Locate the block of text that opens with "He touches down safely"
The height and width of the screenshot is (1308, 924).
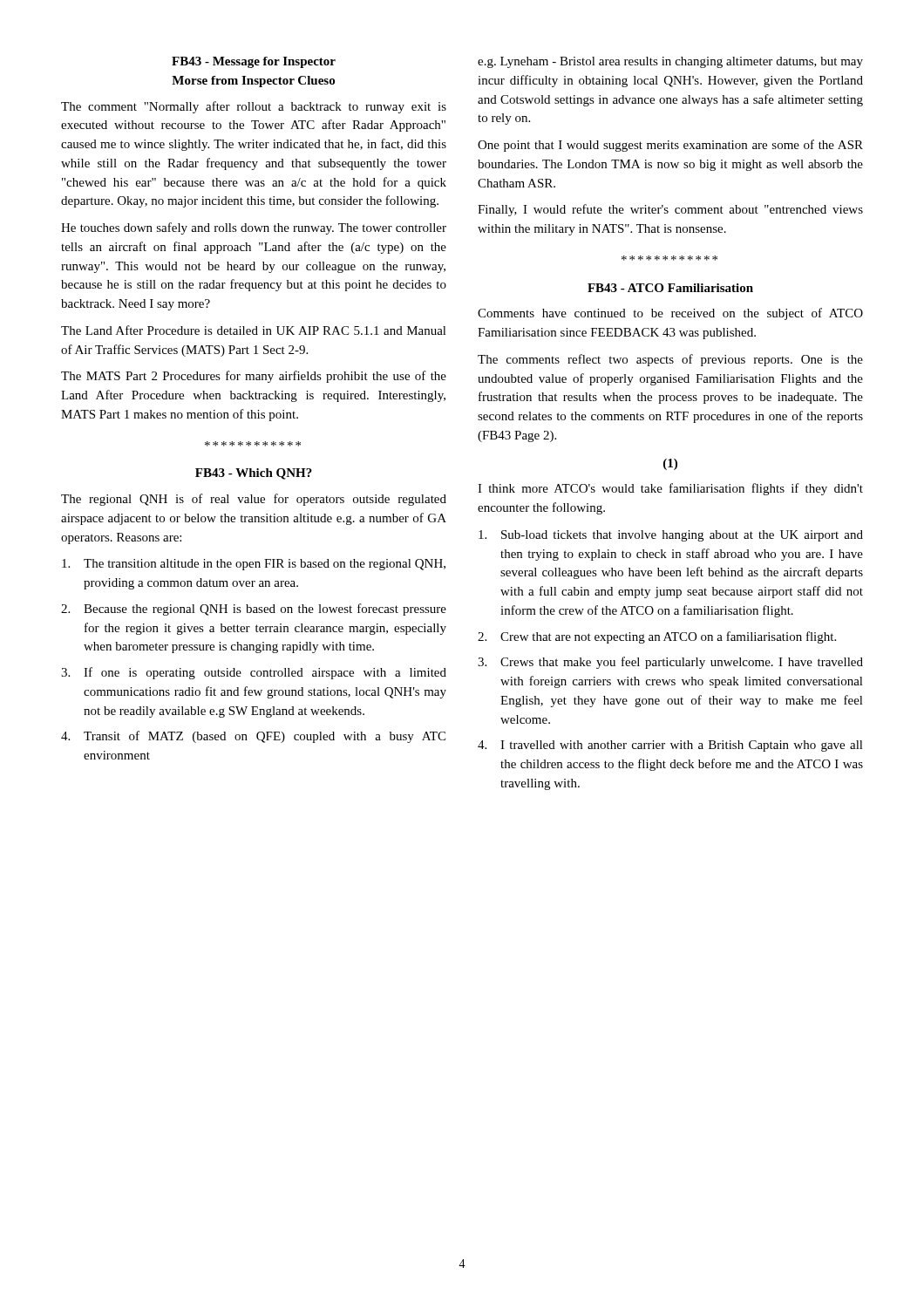point(254,266)
